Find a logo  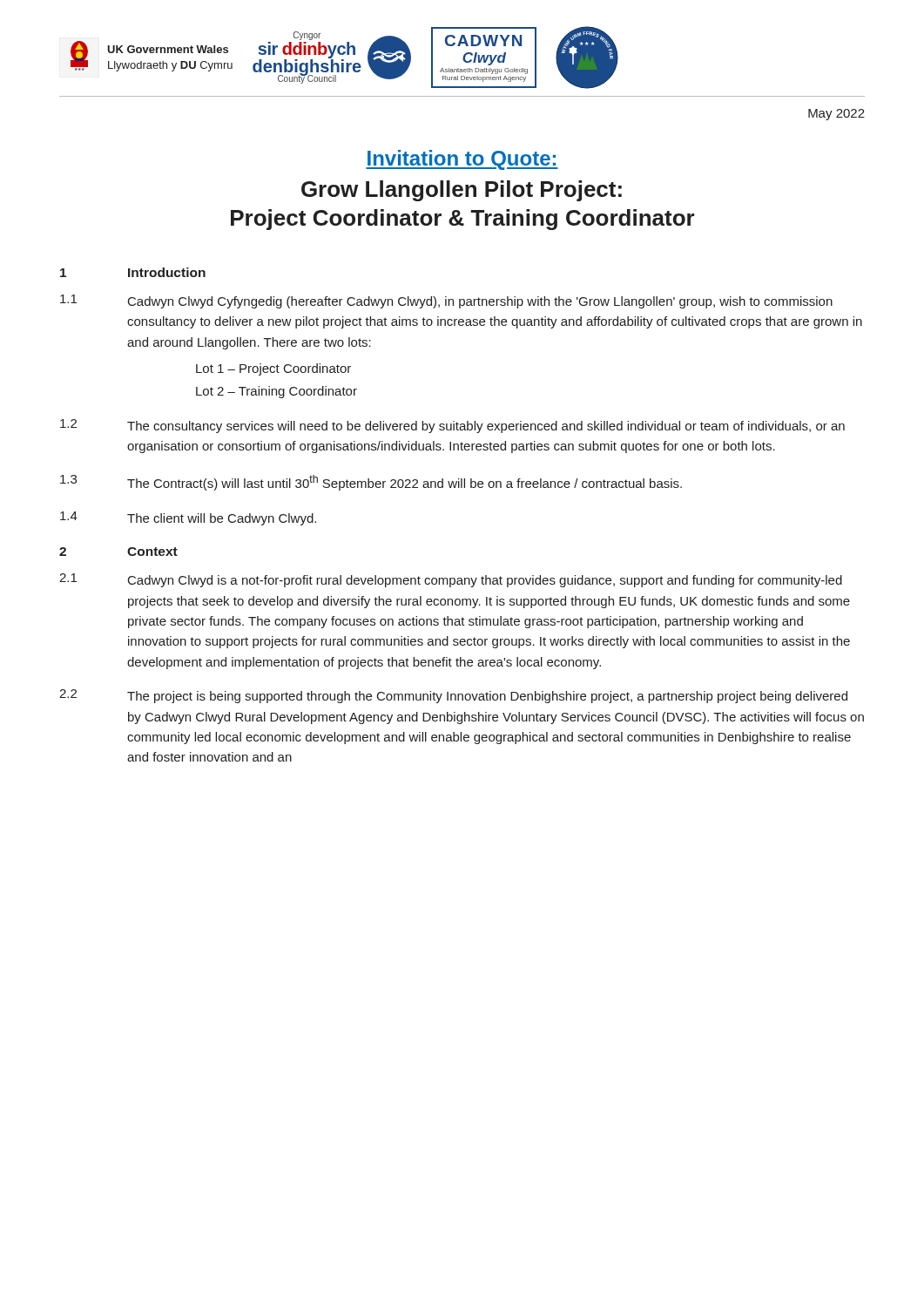tap(462, 58)
